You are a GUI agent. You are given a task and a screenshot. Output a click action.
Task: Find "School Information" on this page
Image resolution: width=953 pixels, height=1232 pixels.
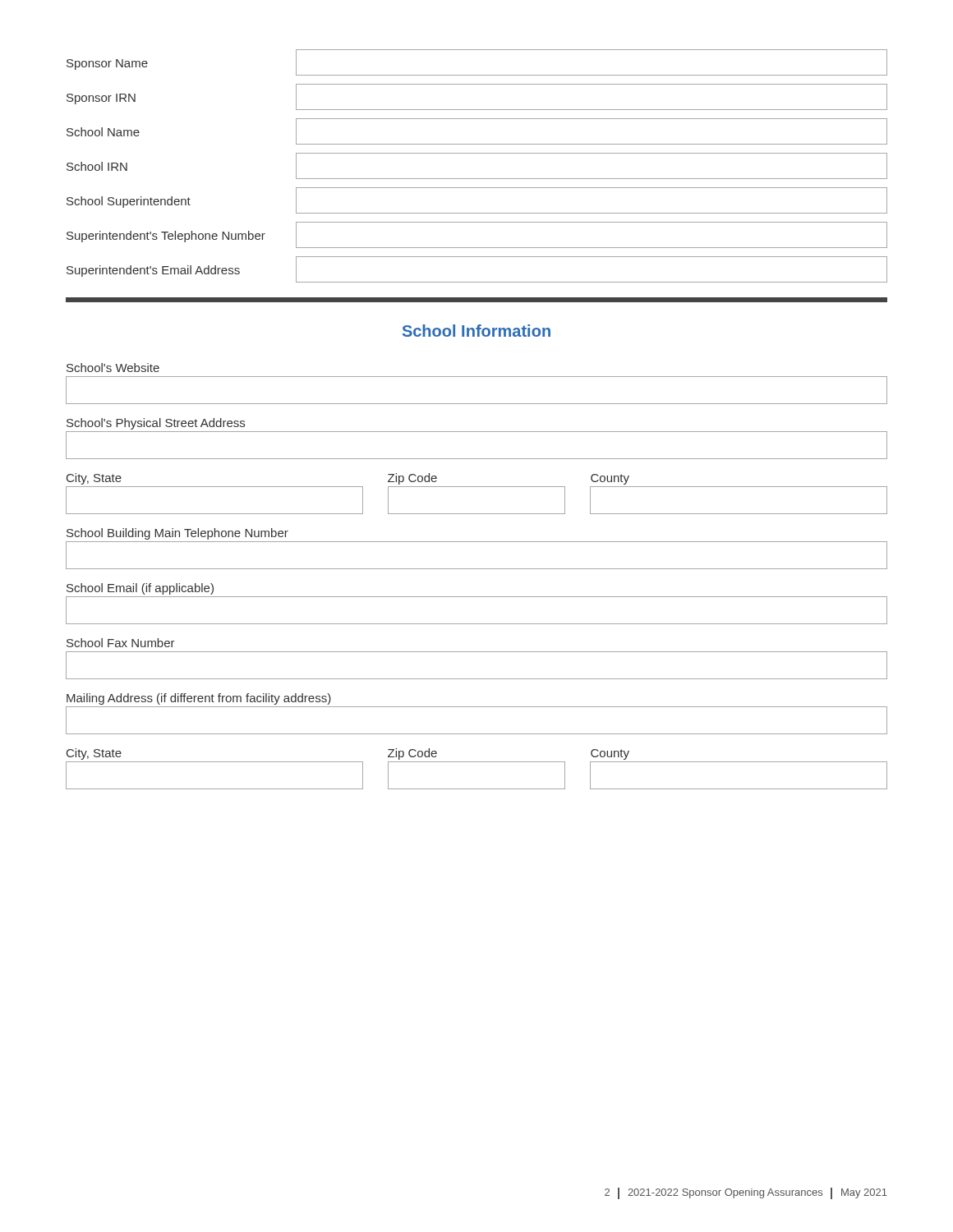point(476,331)
